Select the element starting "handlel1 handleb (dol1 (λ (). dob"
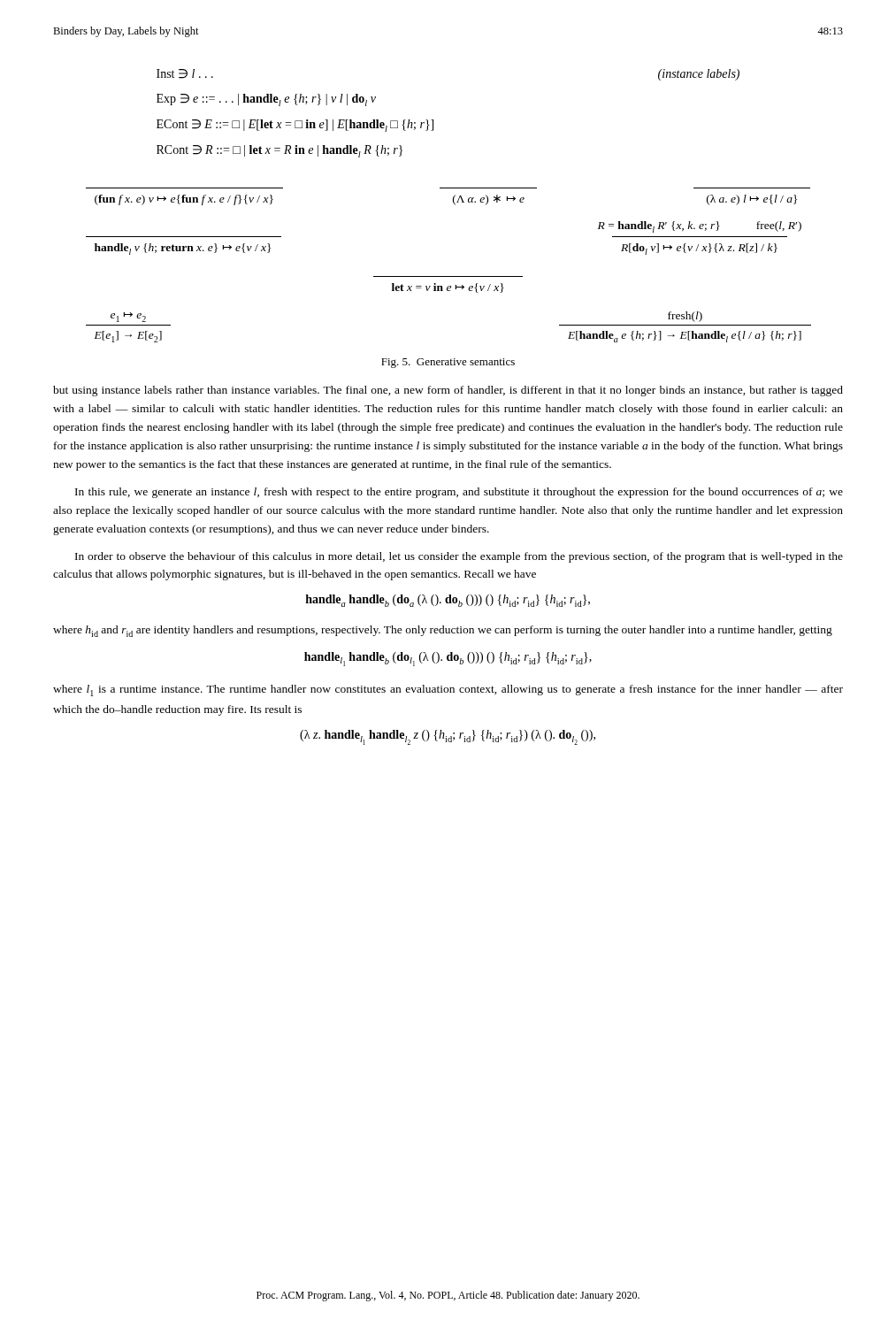The image size is (896, 1327). [x=448, y=659]
